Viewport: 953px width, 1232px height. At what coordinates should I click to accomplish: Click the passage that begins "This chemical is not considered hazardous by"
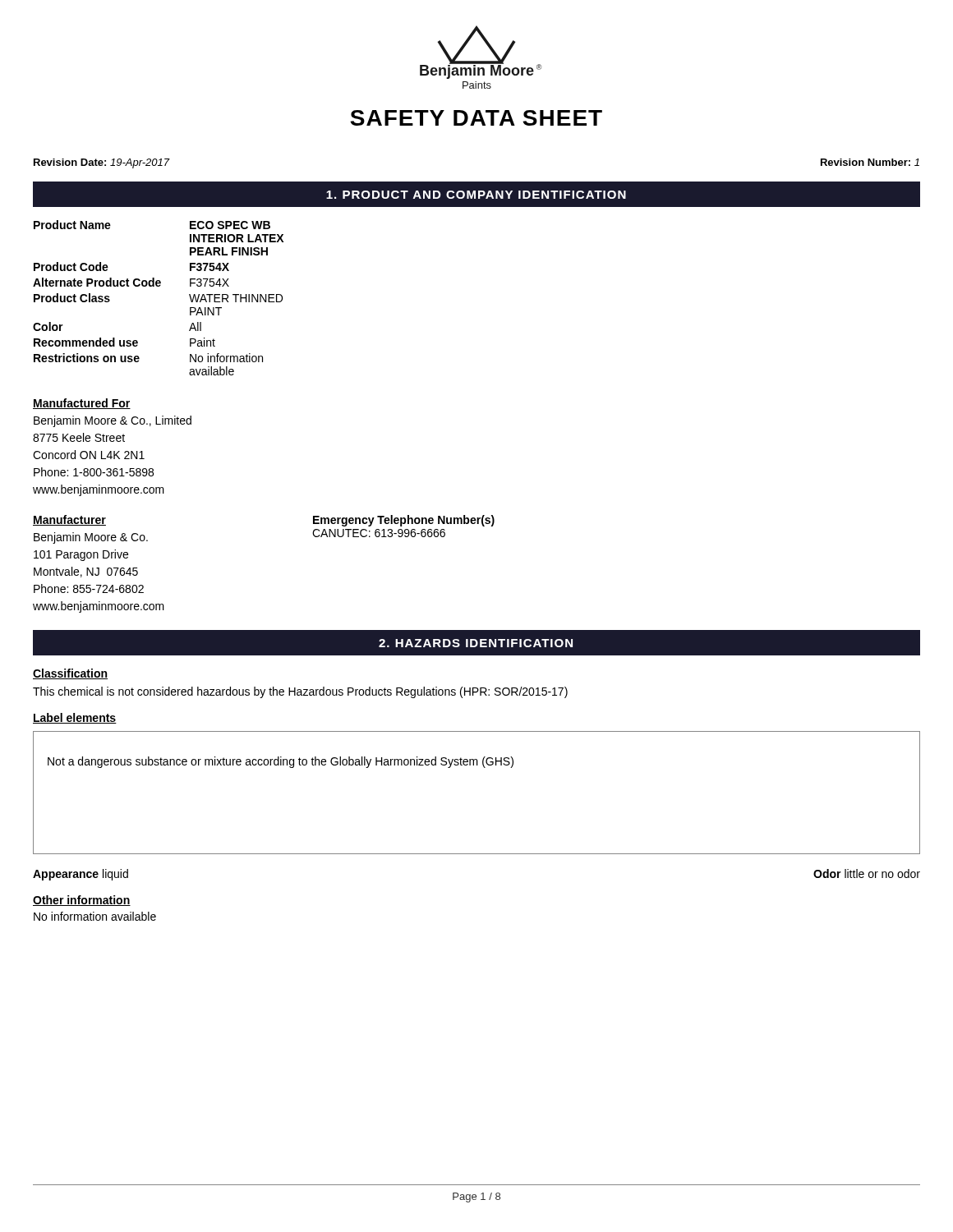coord(300,692)
